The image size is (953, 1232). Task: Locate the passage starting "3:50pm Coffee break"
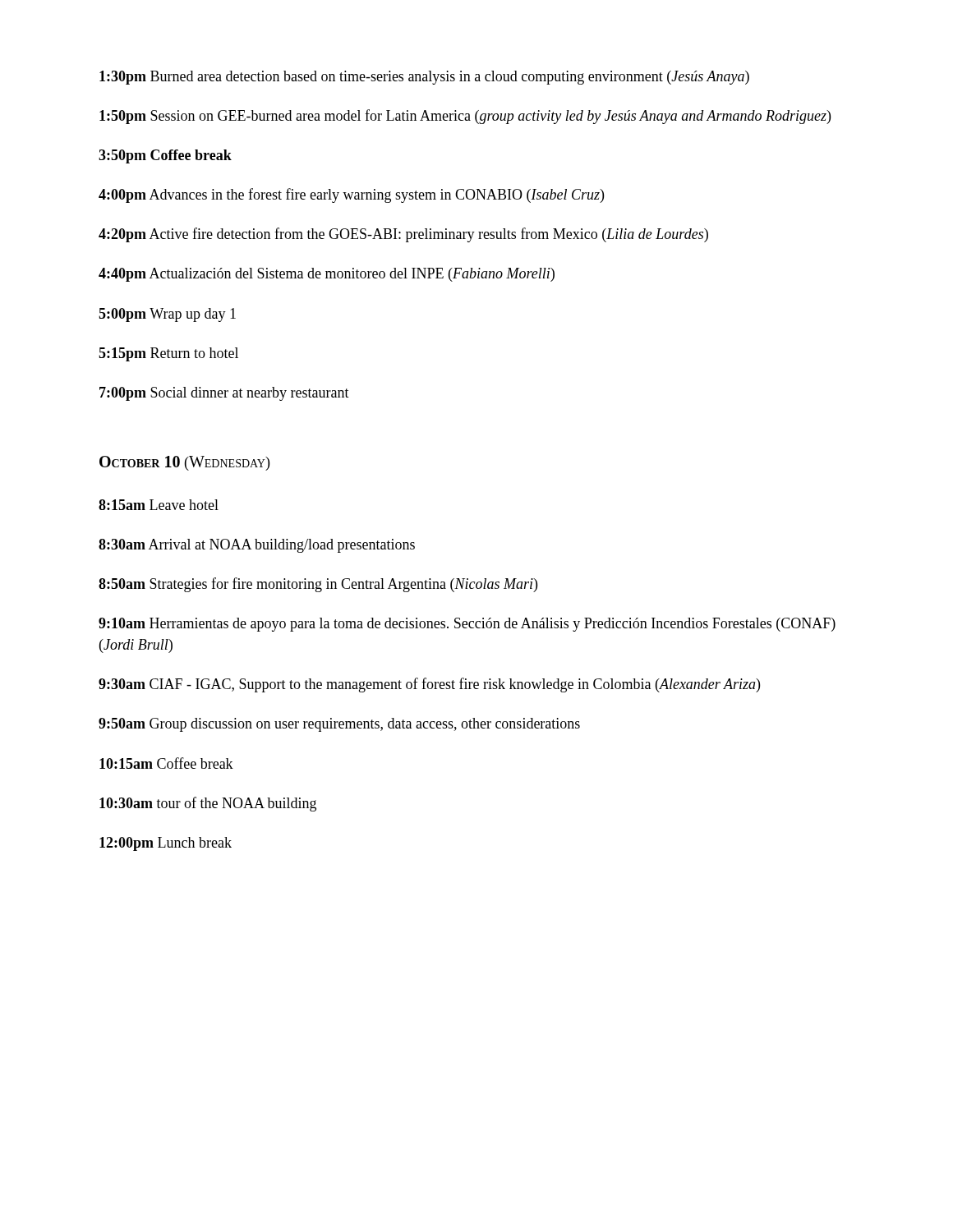[x=165, y=155]
